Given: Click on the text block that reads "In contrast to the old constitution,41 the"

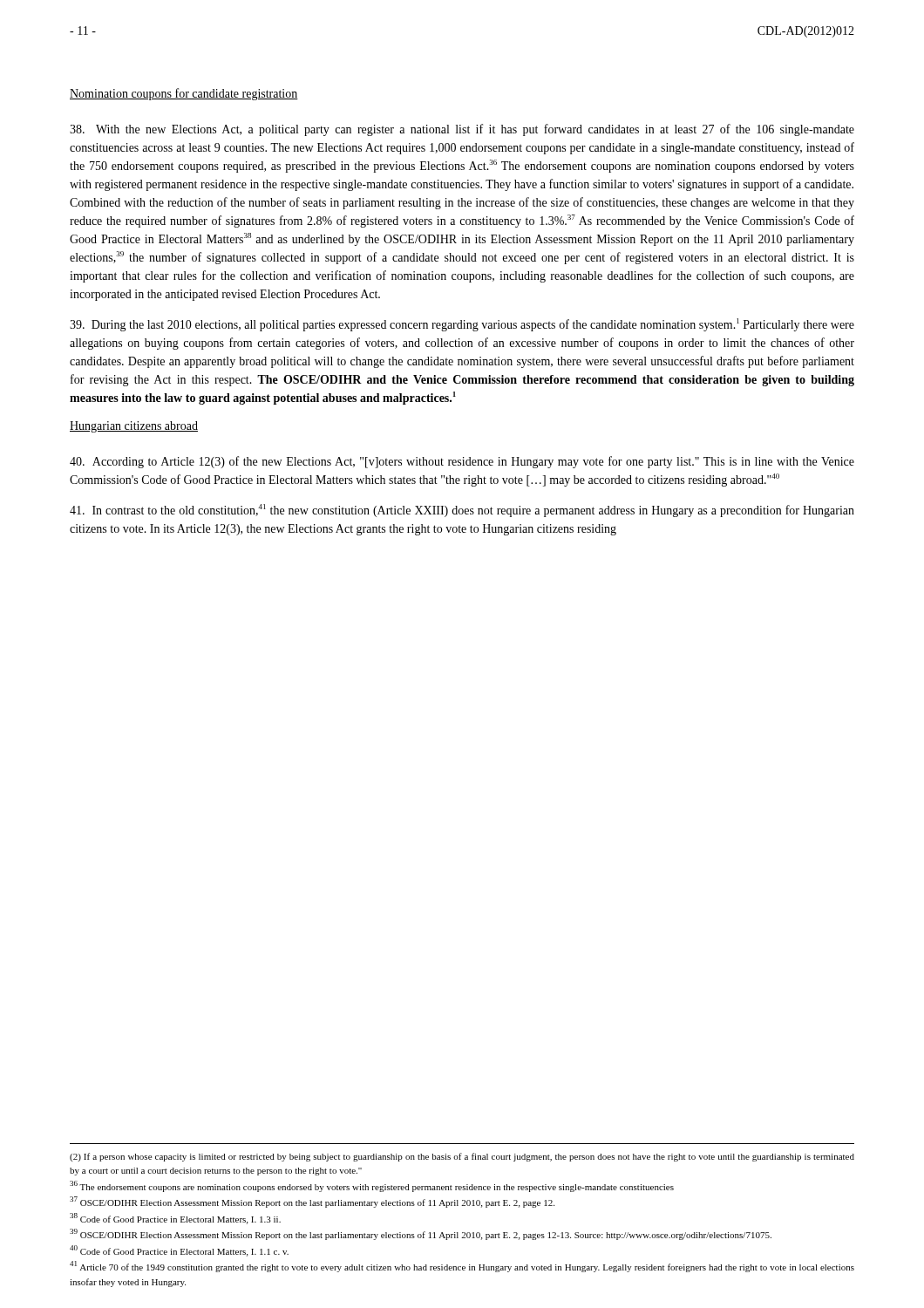Looking at the screenshot, I should click(462, 519).
